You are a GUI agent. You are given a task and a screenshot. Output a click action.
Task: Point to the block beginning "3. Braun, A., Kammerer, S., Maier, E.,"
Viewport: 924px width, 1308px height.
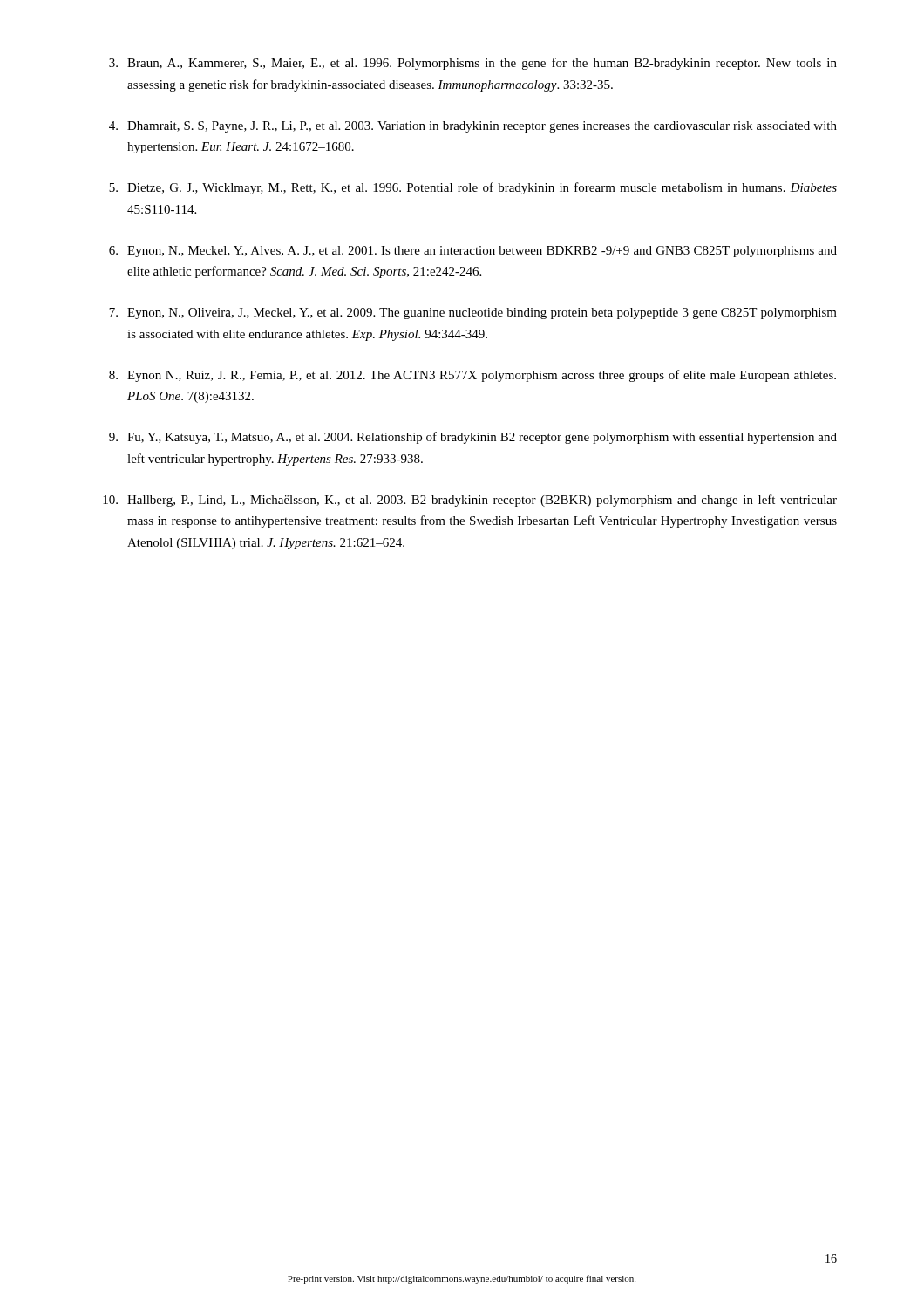coord(462,74)
